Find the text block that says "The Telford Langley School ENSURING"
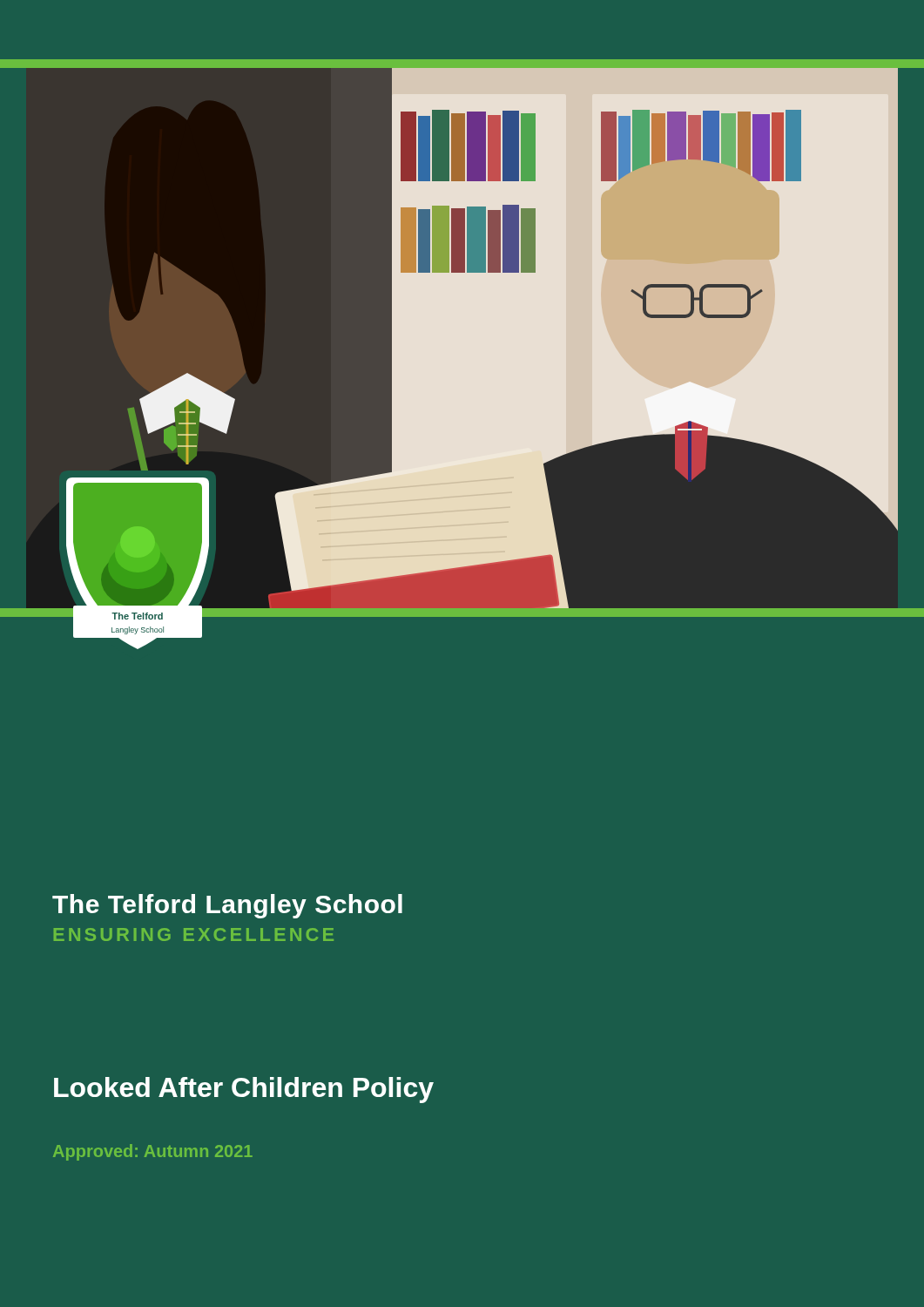The height and width of the screenshot is (1307, 924). click(228, 918)
